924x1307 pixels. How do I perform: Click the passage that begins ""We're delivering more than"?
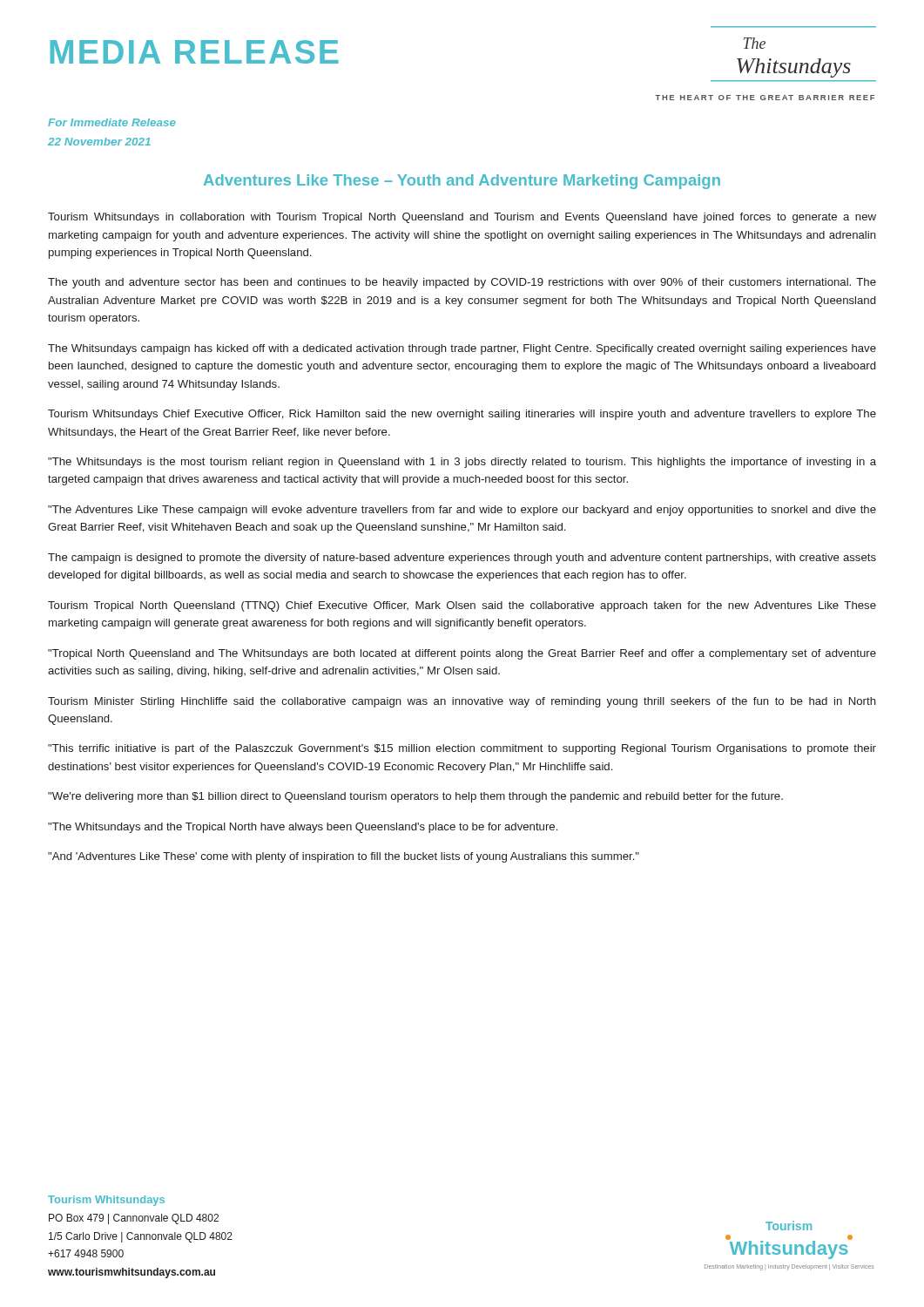(x=416, y=796)
